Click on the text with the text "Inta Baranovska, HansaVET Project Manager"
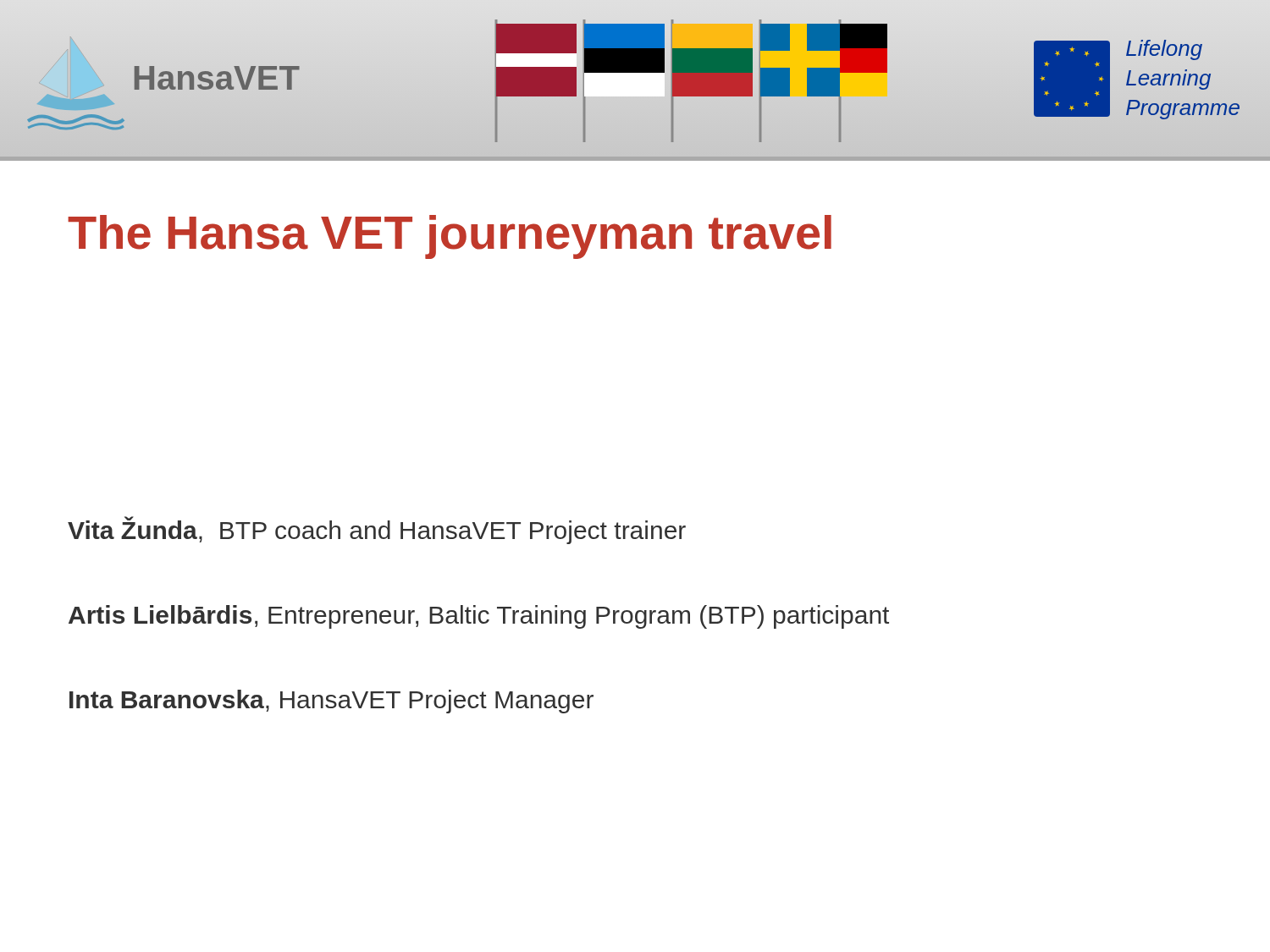This screenshot has width=1270, height=952. pyautogui.click(x=331, y=699)
